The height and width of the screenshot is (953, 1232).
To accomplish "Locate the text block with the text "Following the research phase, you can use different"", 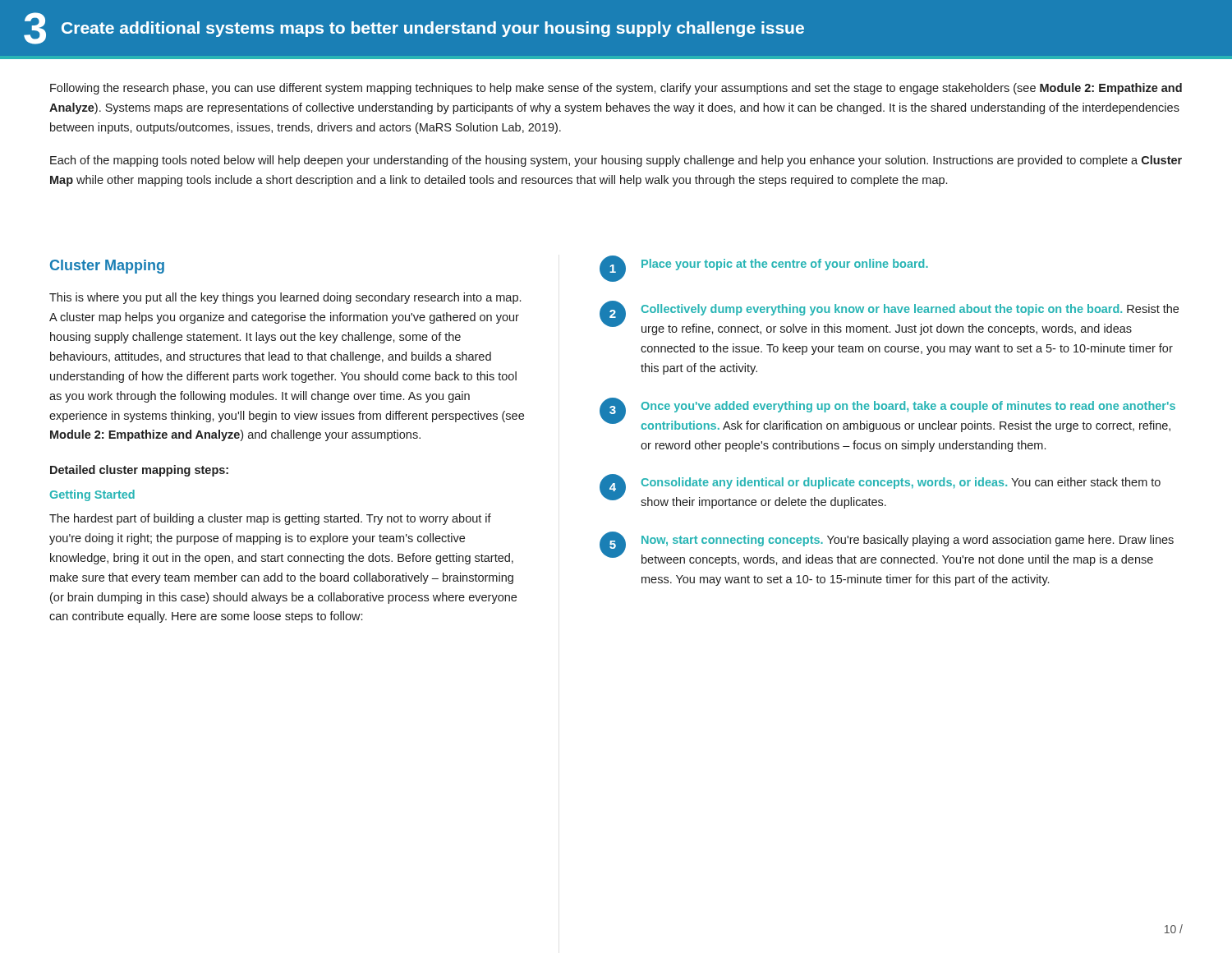I will coord(616,108).
